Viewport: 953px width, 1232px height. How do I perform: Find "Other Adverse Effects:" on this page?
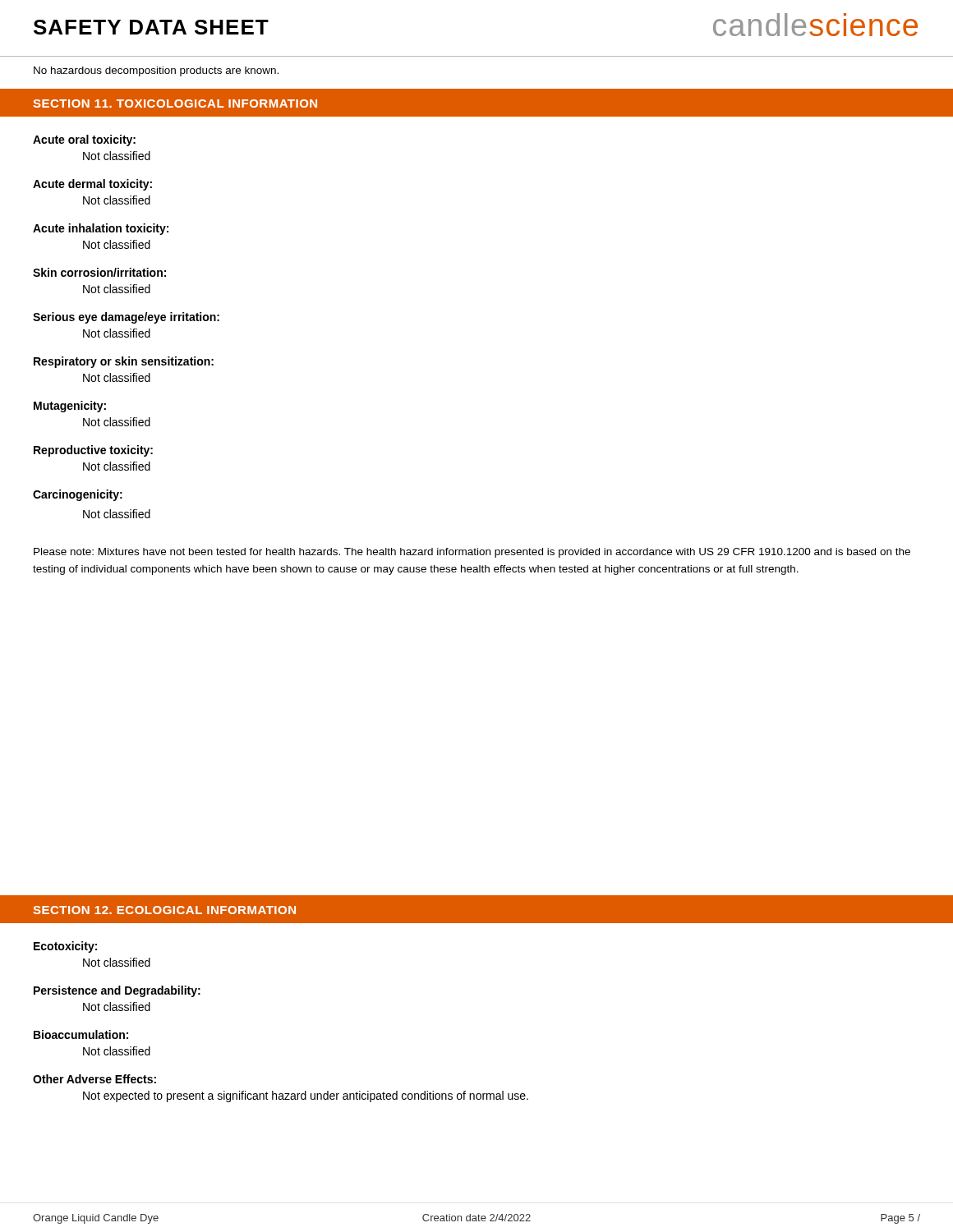(x=95, y=1079)
